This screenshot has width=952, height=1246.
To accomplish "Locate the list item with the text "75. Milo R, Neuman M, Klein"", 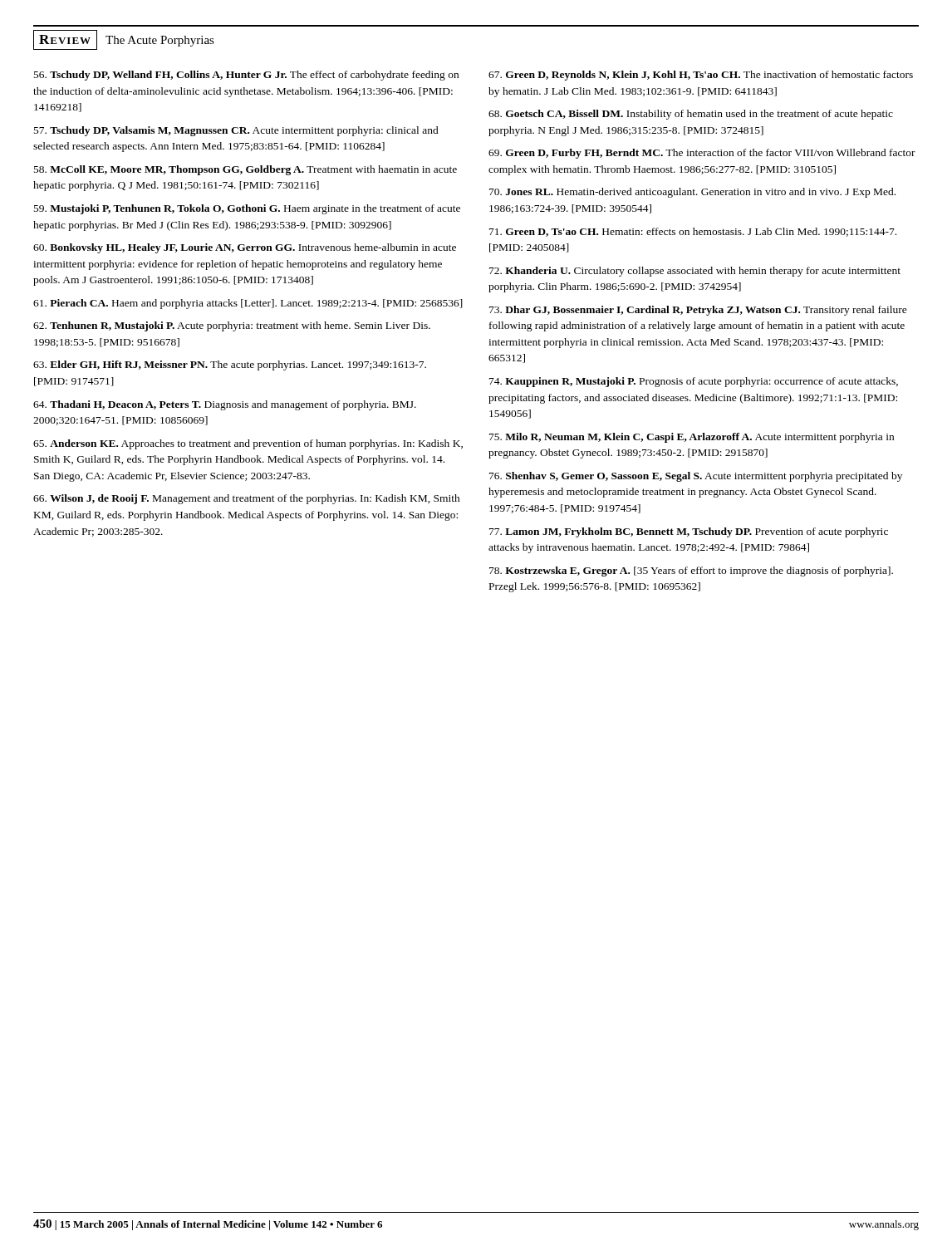I will pyautogui.click(x=691, y=444).
